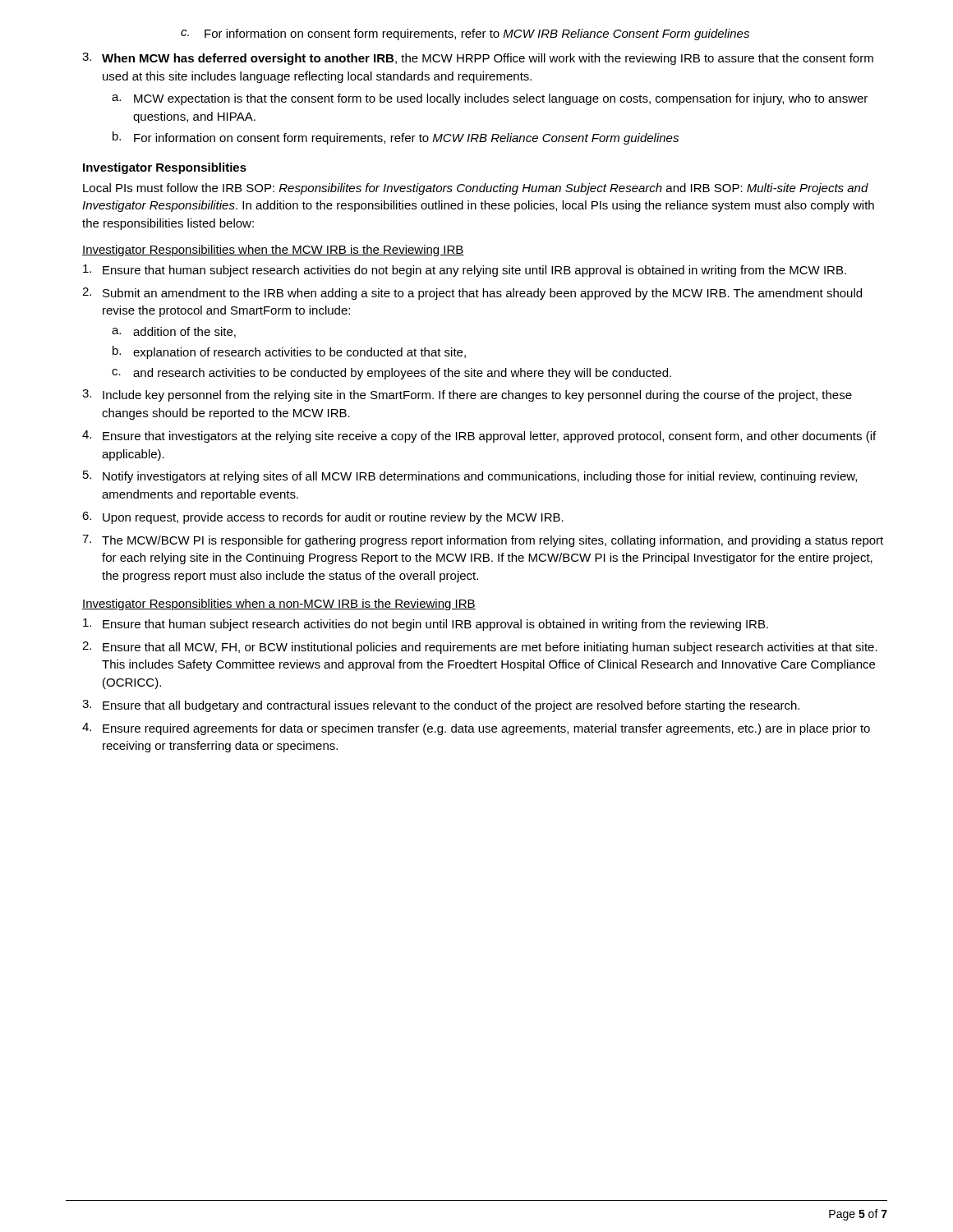Find the block on this page that starts "2. Ensure that all"

(485, 665)
